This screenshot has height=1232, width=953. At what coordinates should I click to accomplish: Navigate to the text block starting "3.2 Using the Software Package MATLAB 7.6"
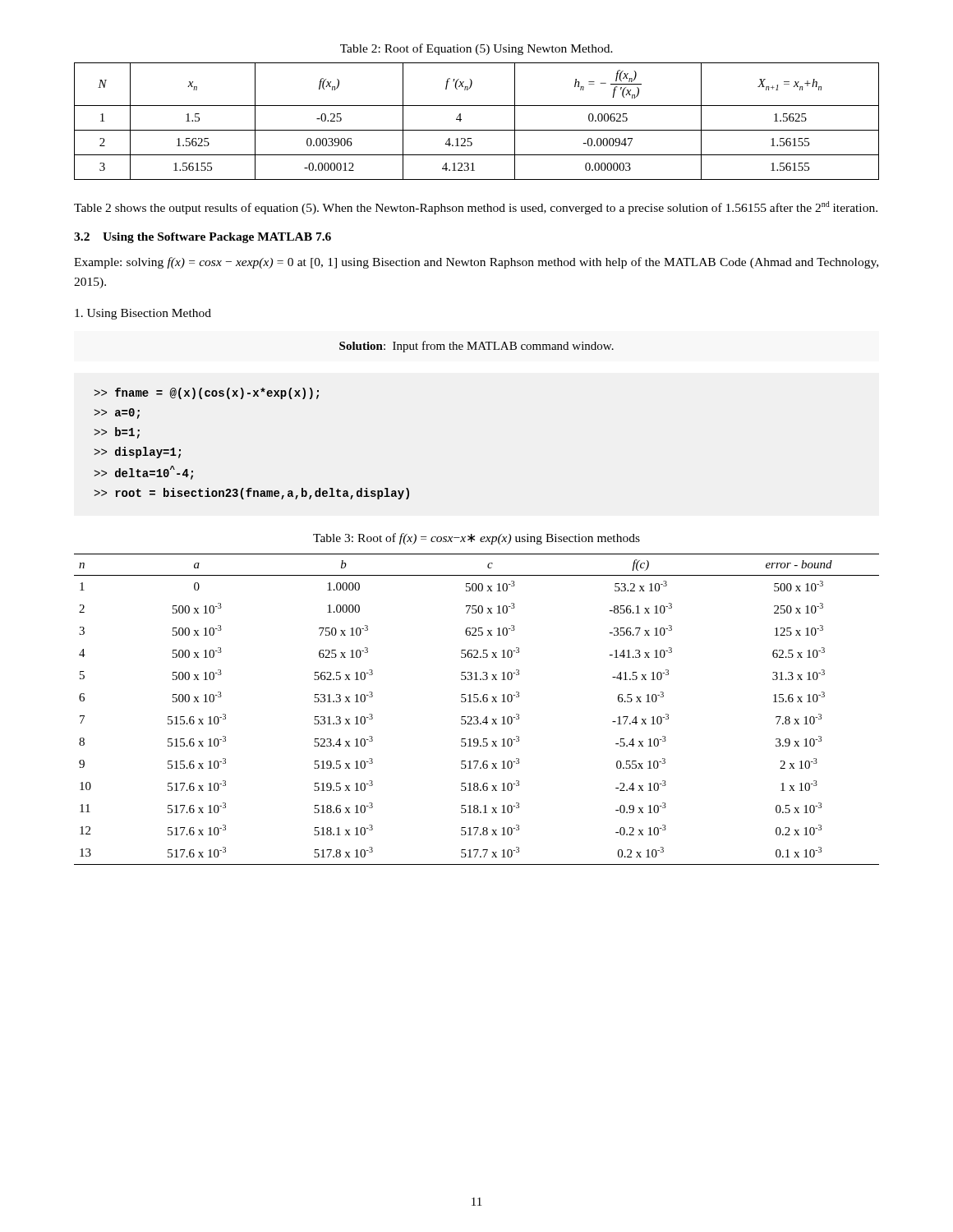tap(203, 236)
